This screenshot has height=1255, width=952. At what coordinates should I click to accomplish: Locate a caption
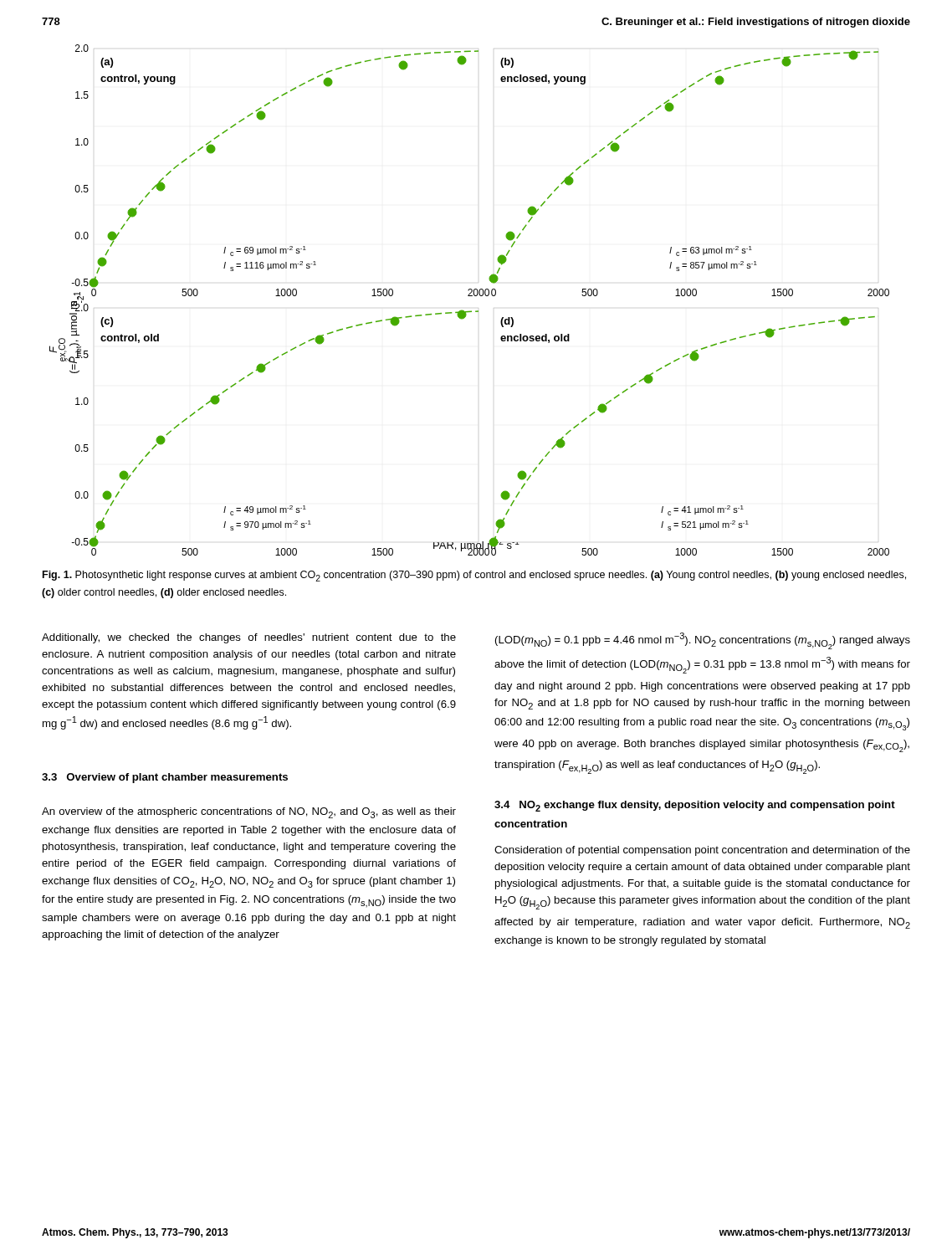474,583
